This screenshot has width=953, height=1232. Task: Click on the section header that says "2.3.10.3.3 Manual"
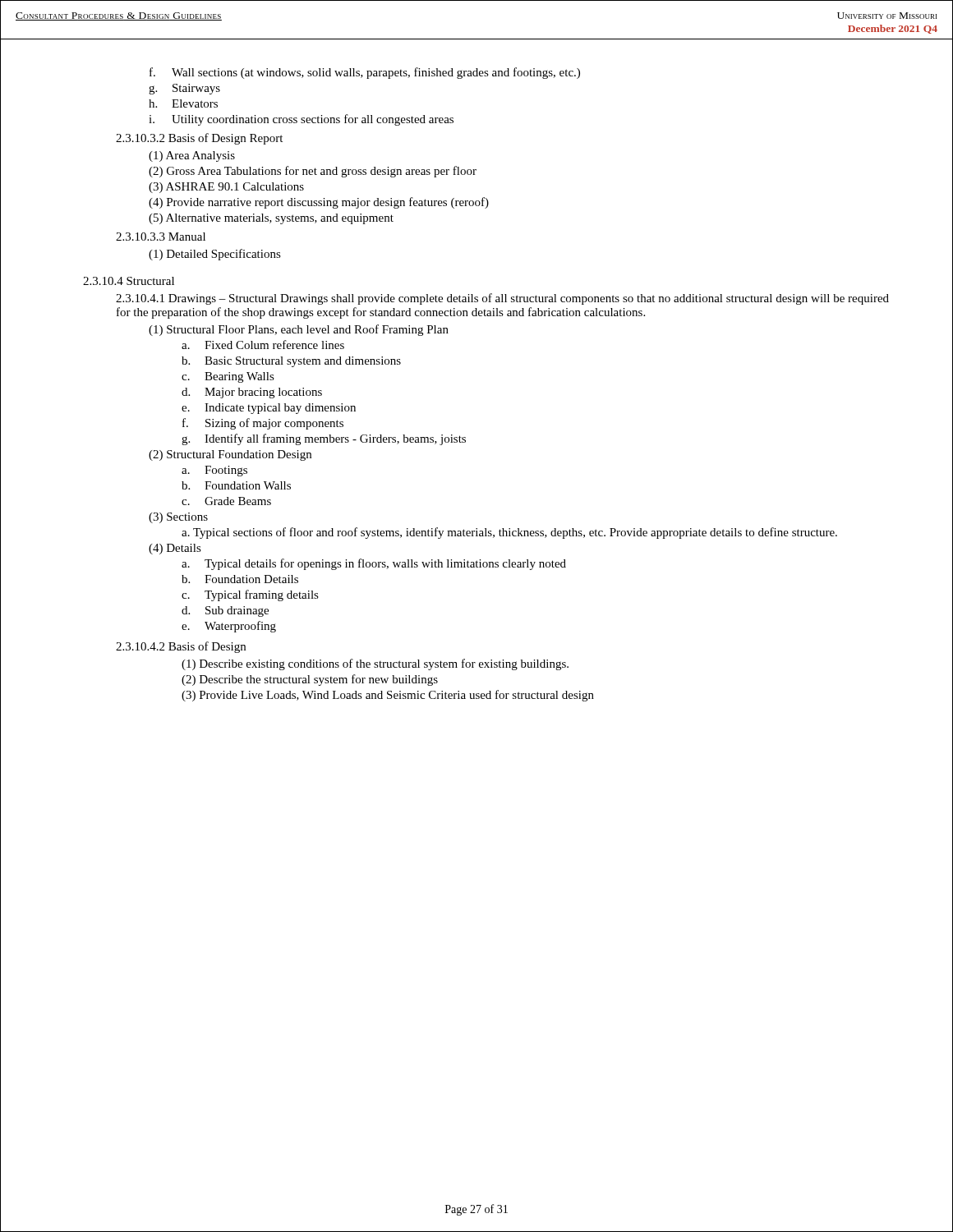tap(161, 237)
